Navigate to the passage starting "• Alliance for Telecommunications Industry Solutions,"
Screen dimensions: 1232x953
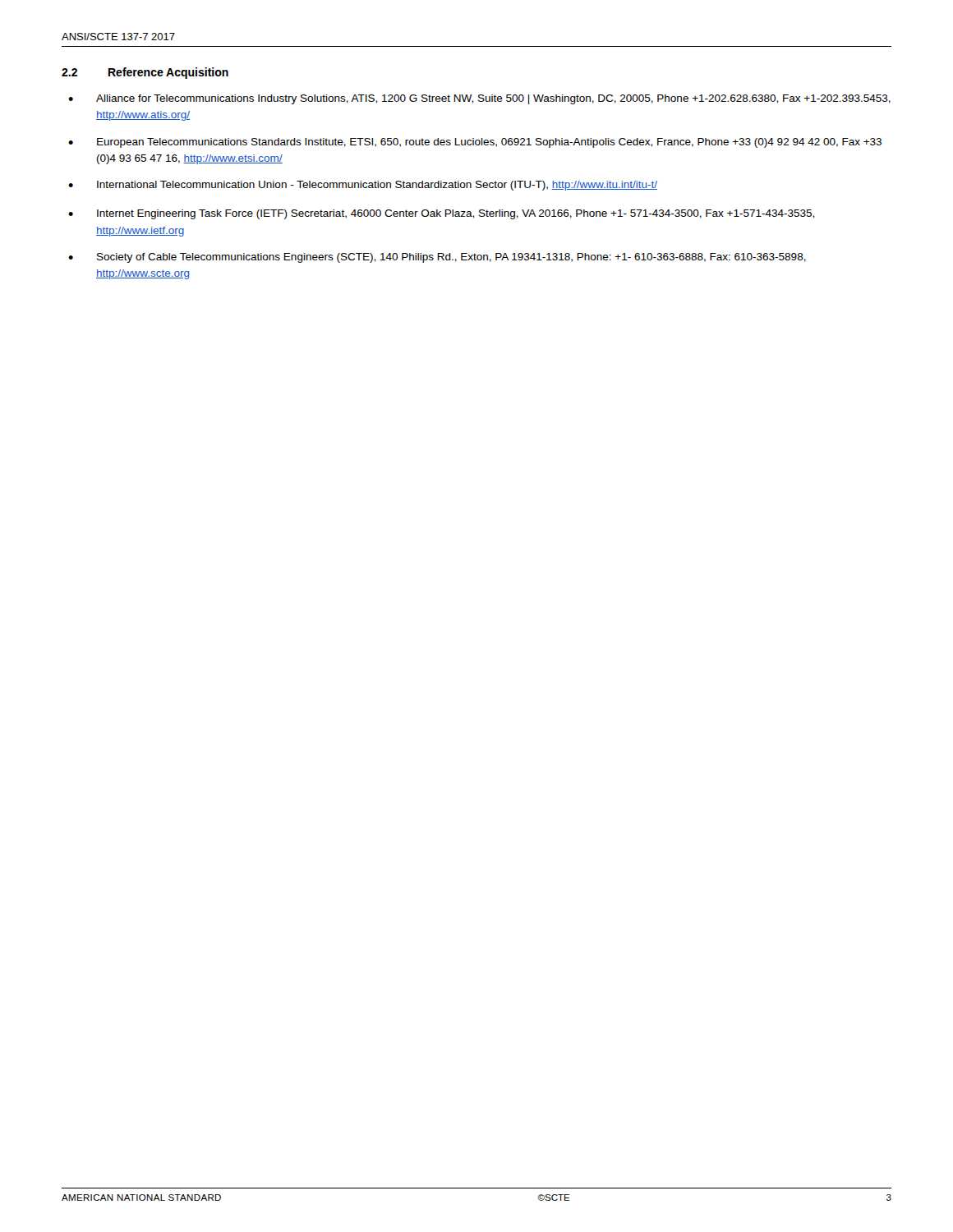pos(476,107)
